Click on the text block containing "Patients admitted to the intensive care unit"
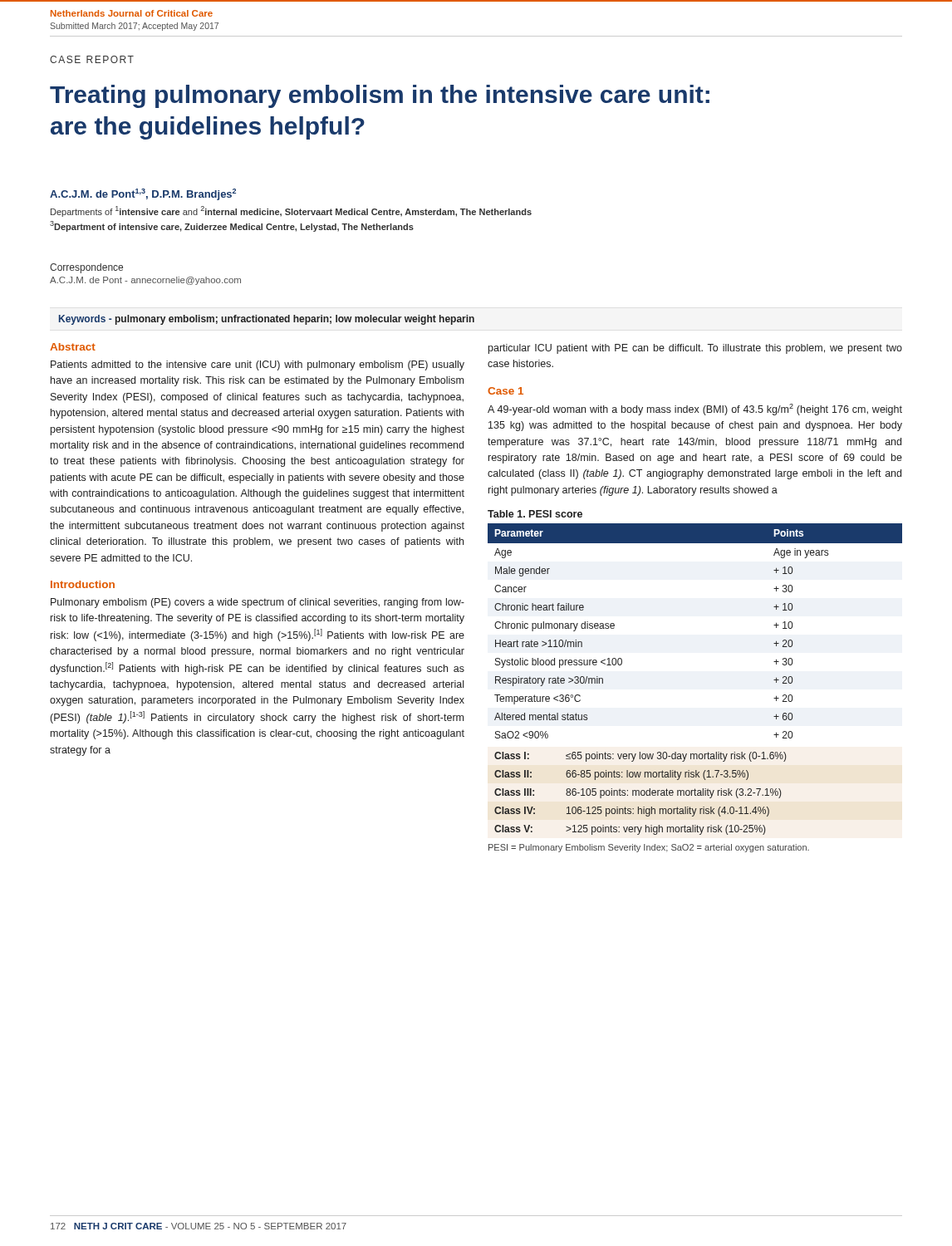Screen dimensions: 1246x952 [257, 461]
